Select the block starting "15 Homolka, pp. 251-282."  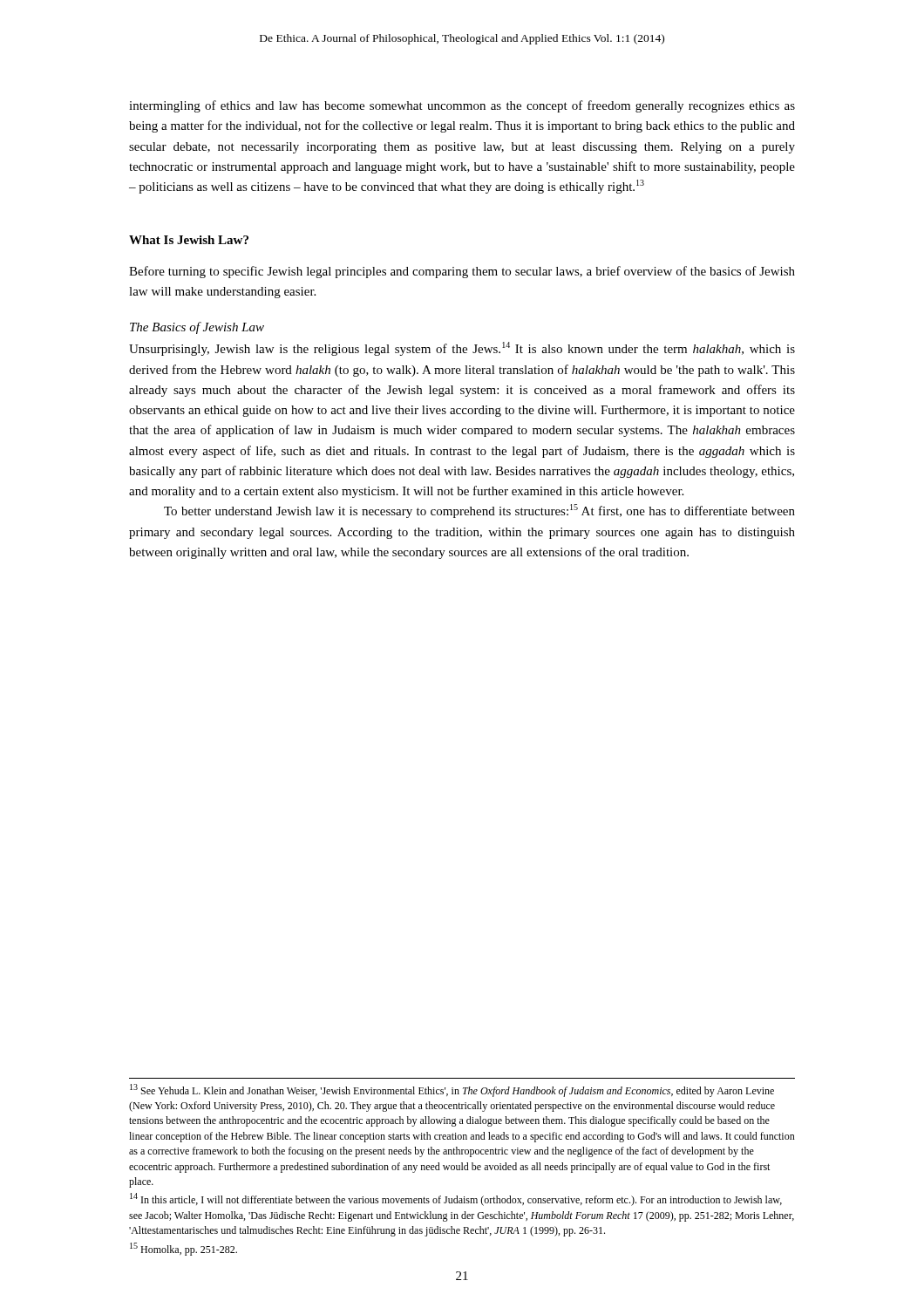pyautogui.click(x=183, y=1249)
